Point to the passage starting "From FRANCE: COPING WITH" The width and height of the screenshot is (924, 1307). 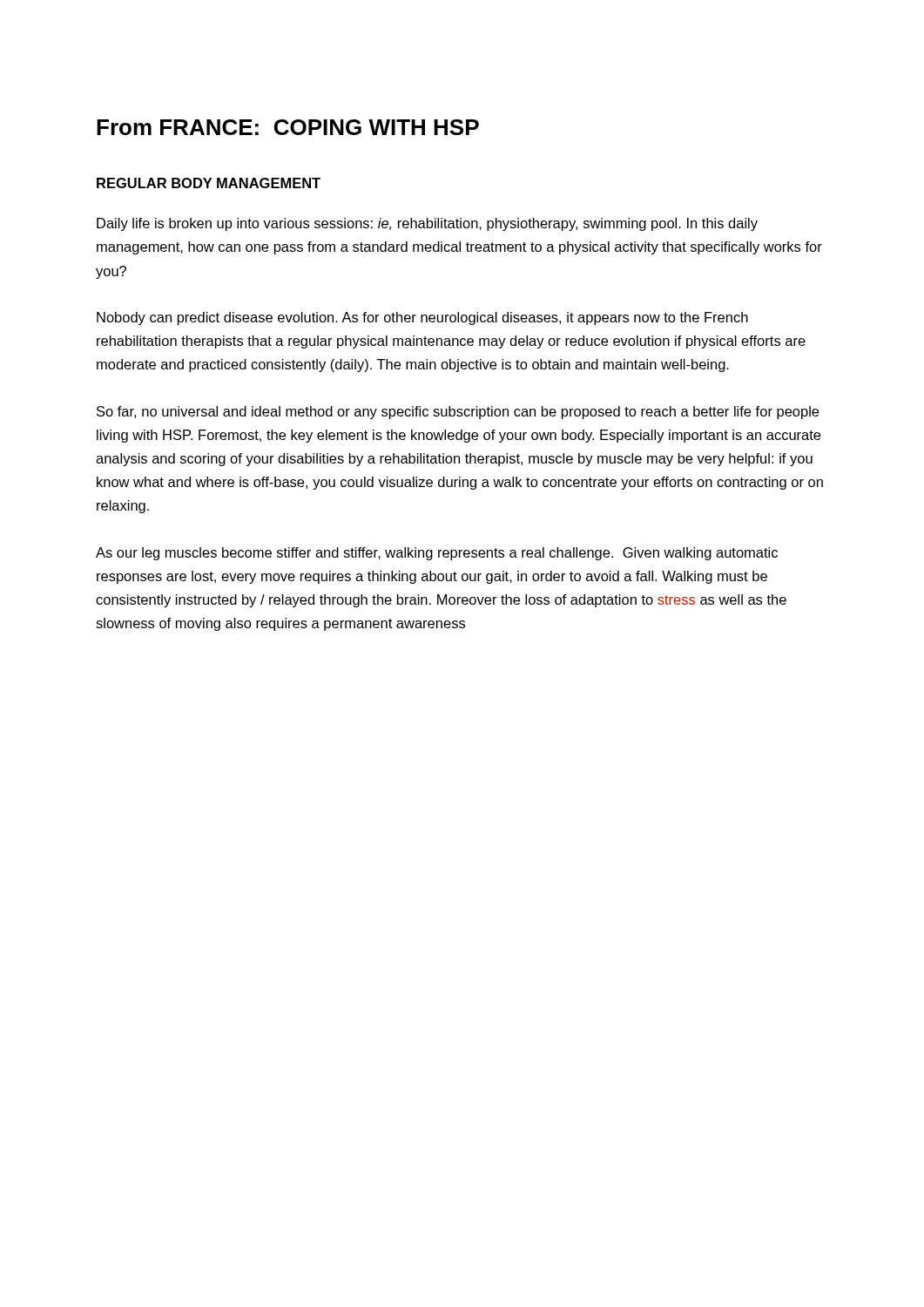[x=288, y=127]
